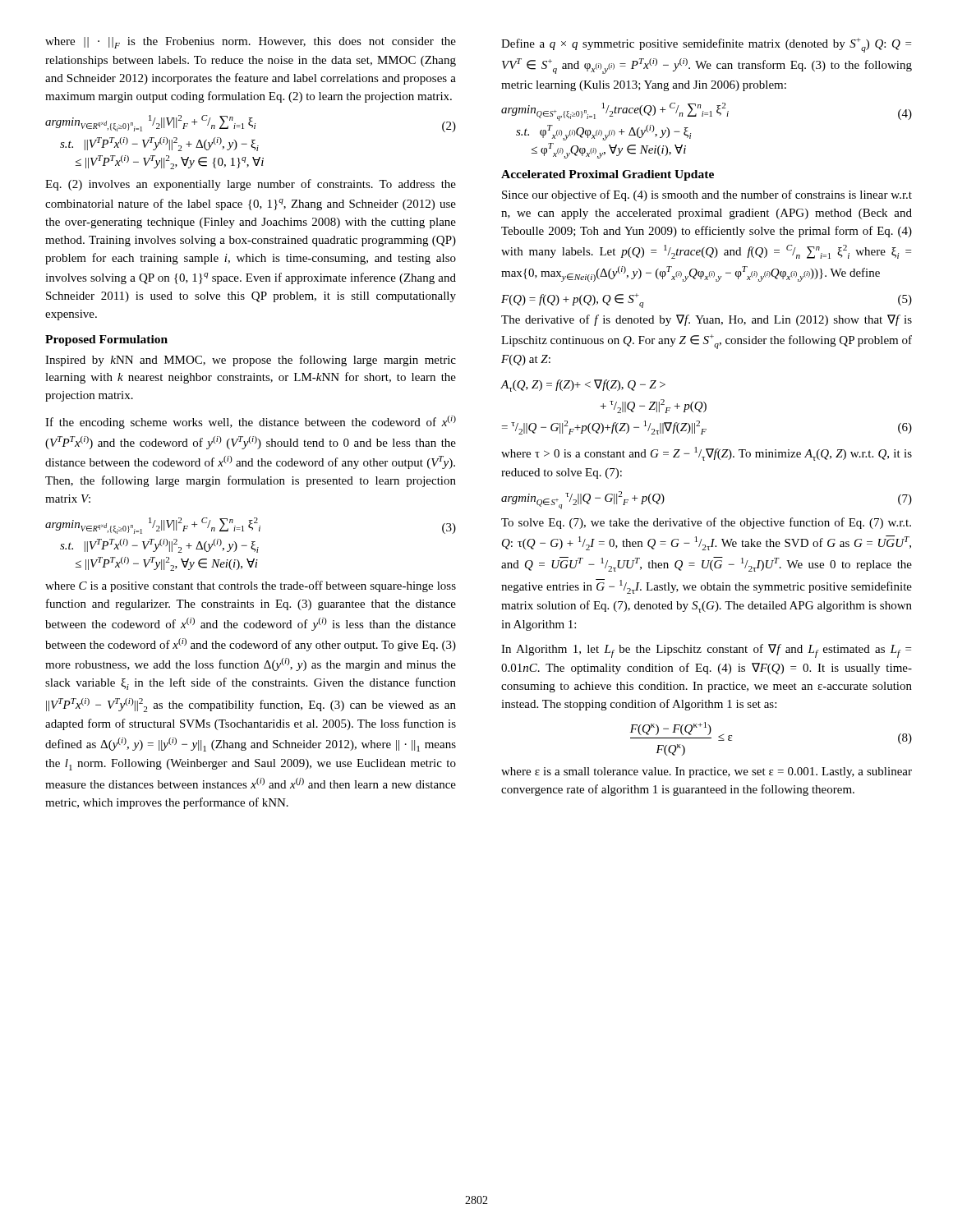Click on the text block starting "where τ >"
Viewport: 953px width, 1232px height.
tap(707, 462)
